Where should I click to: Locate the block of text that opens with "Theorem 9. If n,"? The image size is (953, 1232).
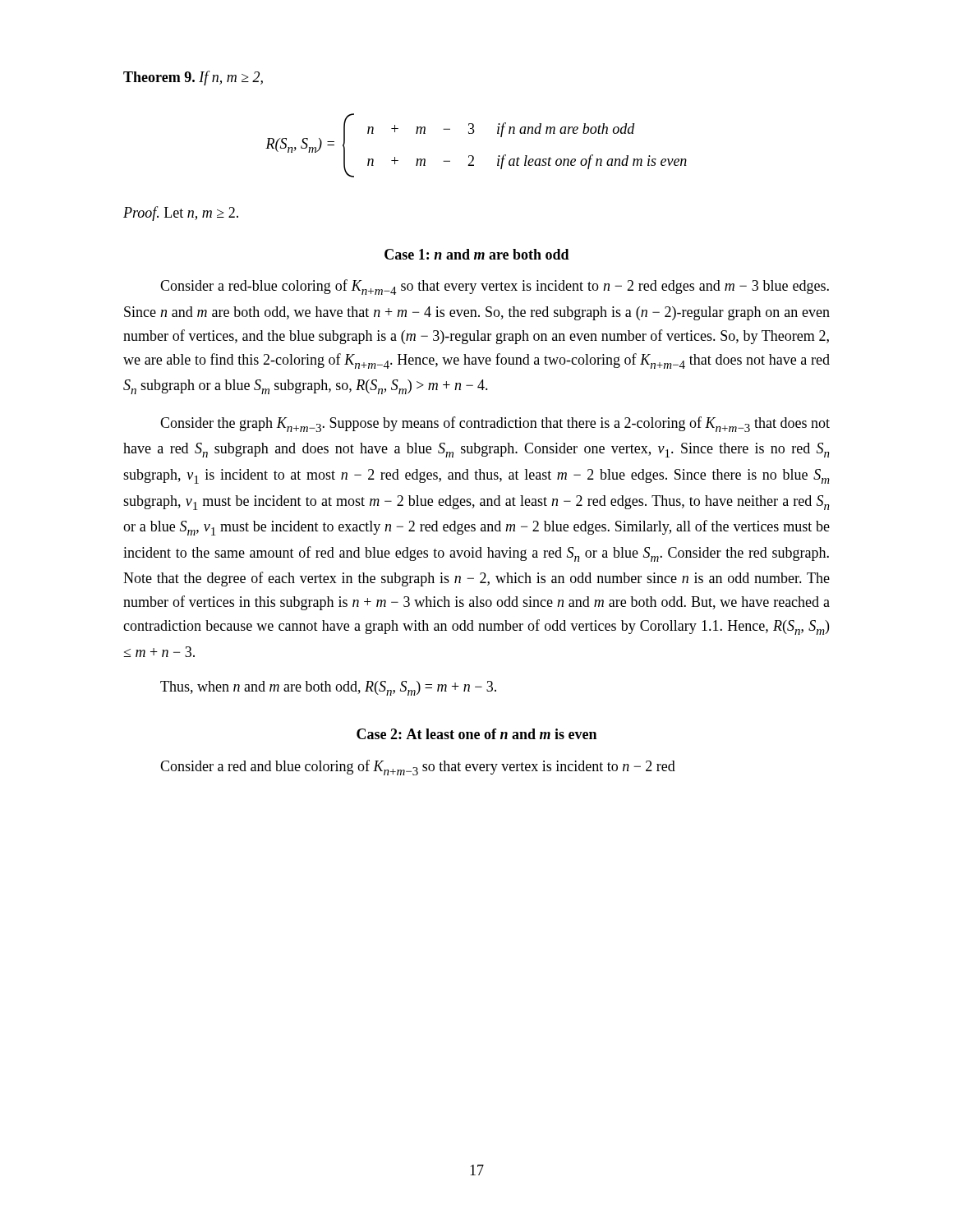(x=194, y=77)
